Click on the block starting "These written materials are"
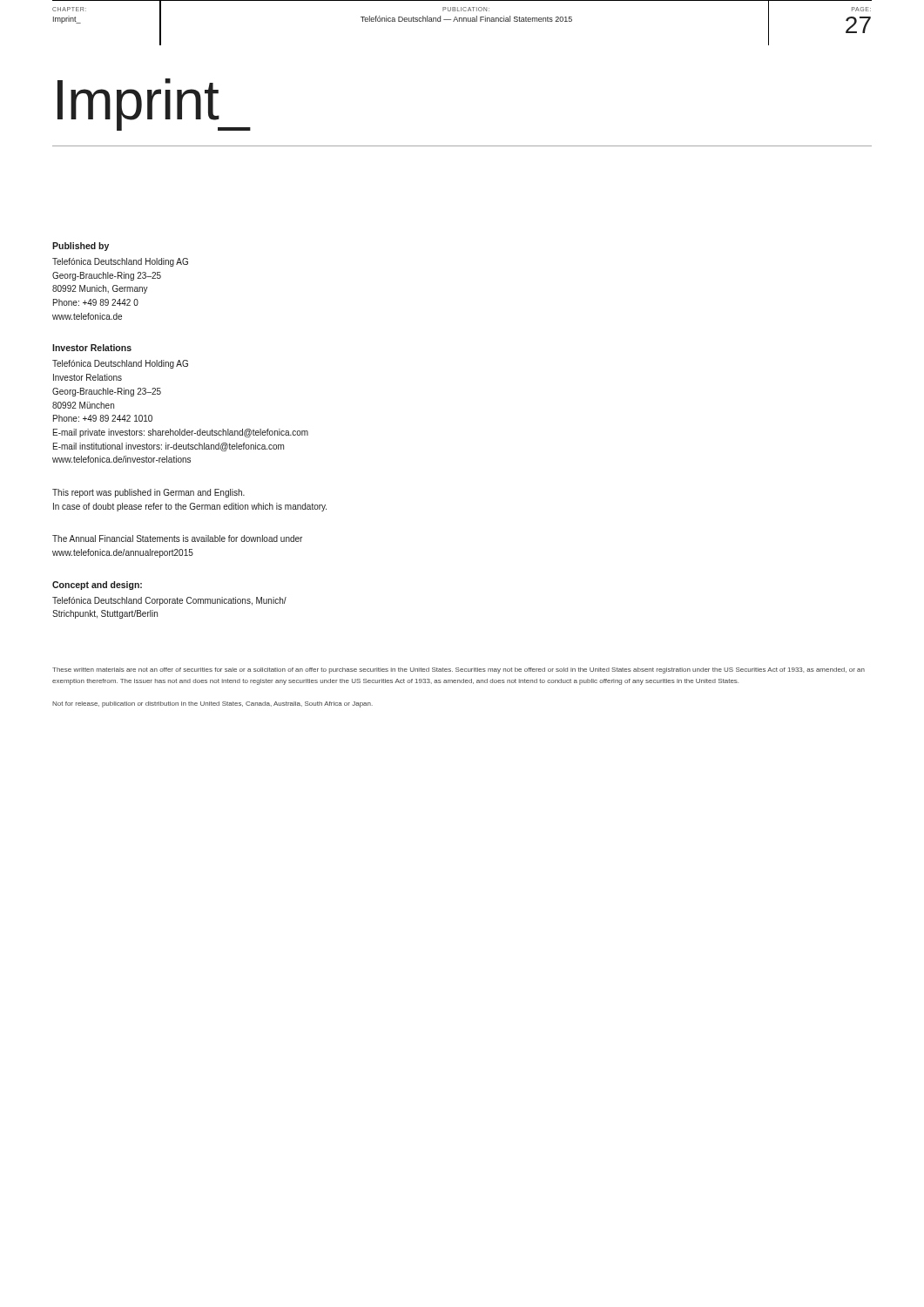924x1307 pixels. pyautogui.click(x=459, y=675)
